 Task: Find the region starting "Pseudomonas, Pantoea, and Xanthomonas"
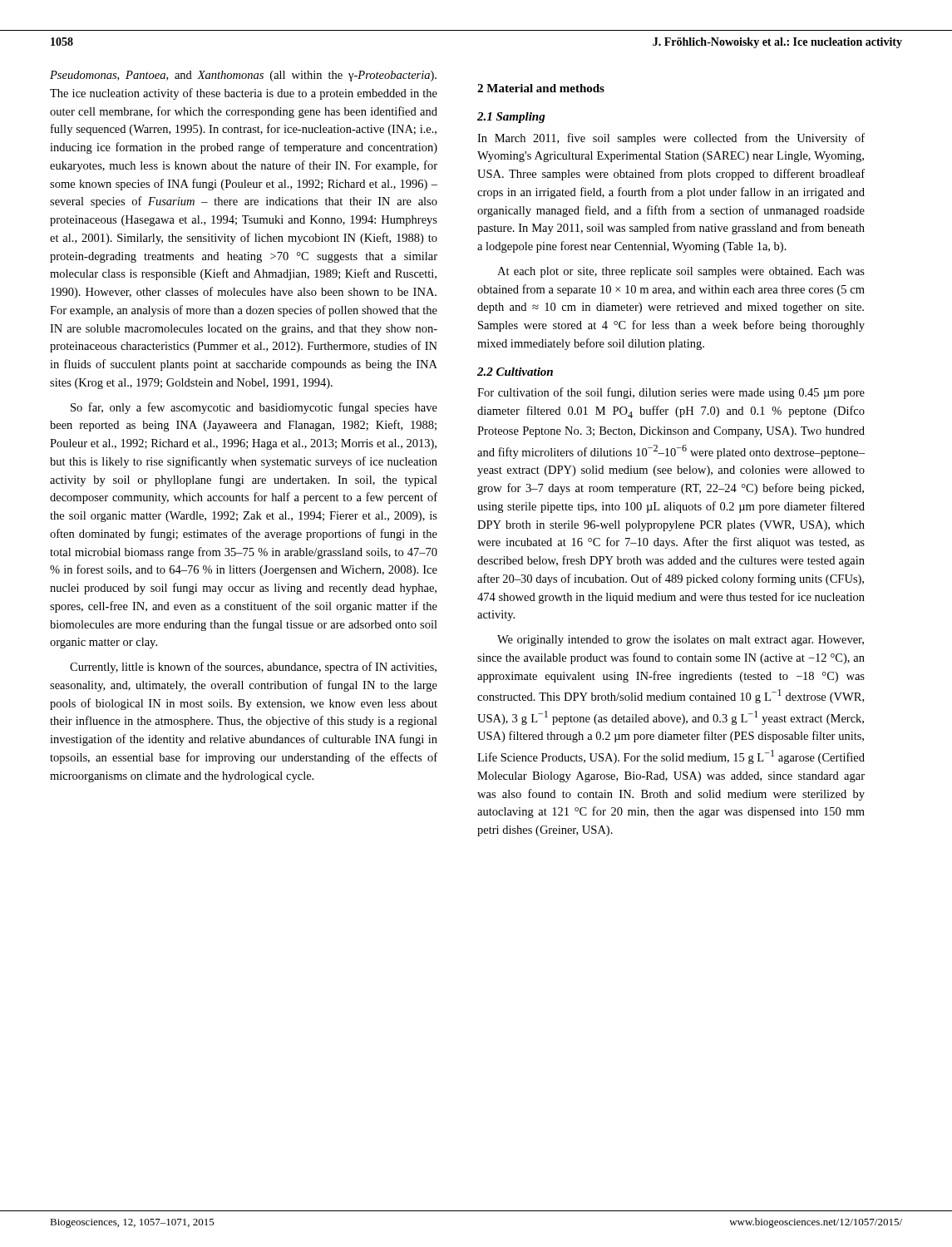point(244,229)
